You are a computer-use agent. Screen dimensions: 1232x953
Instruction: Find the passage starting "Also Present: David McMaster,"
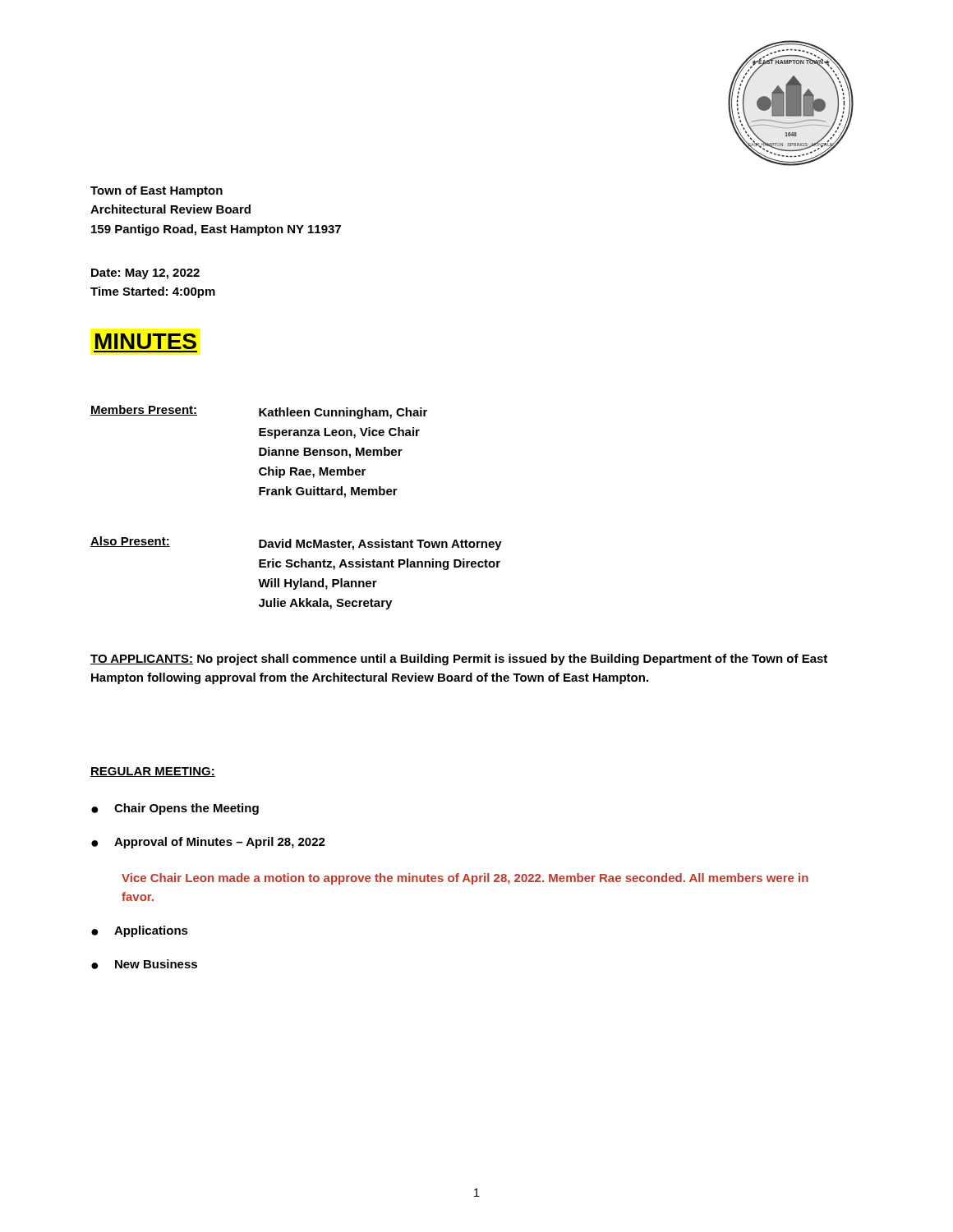pos(296,573)
